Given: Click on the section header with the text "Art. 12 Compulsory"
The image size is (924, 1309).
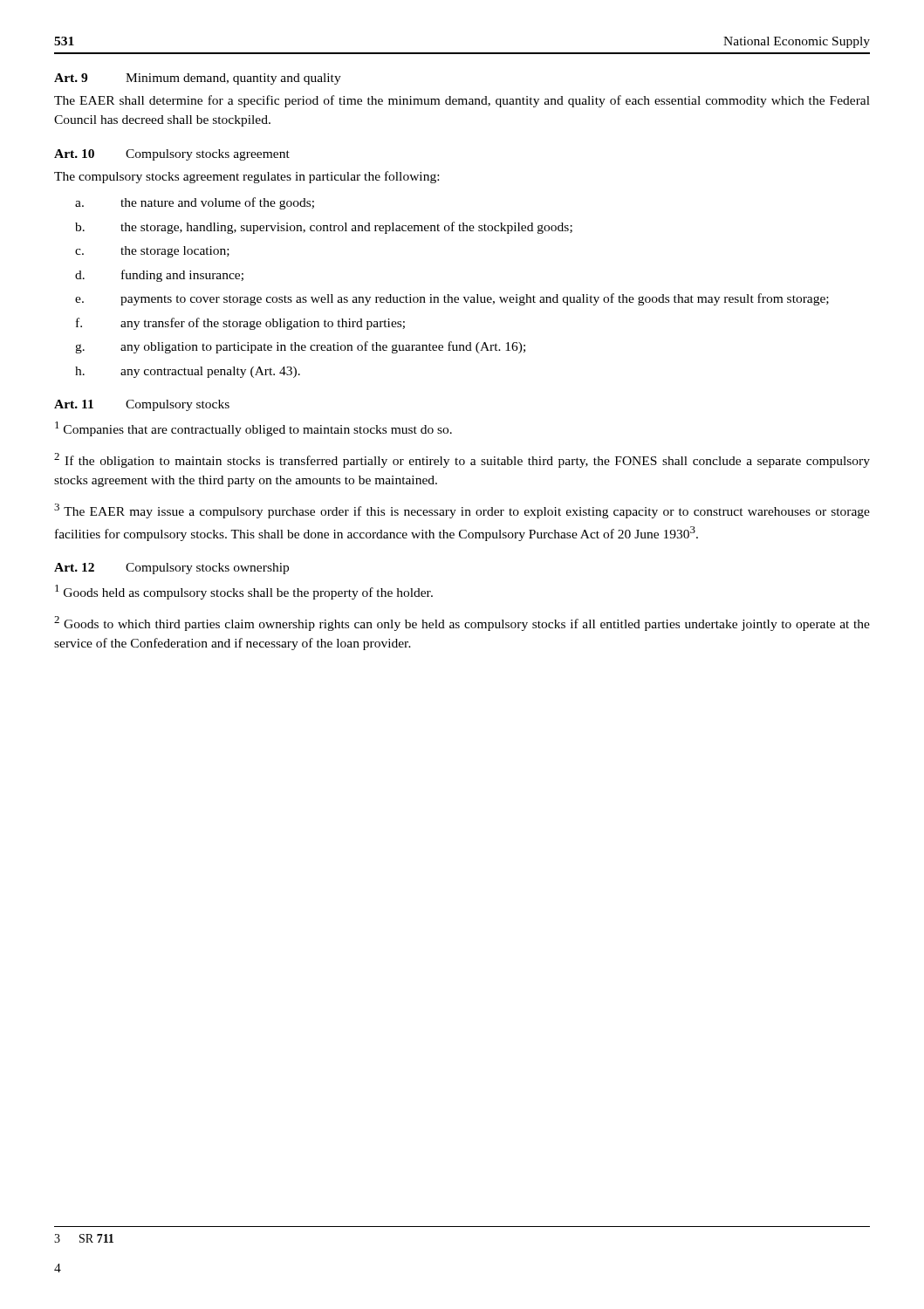Looking at the screenshot, I should click(x=172, y=567).
